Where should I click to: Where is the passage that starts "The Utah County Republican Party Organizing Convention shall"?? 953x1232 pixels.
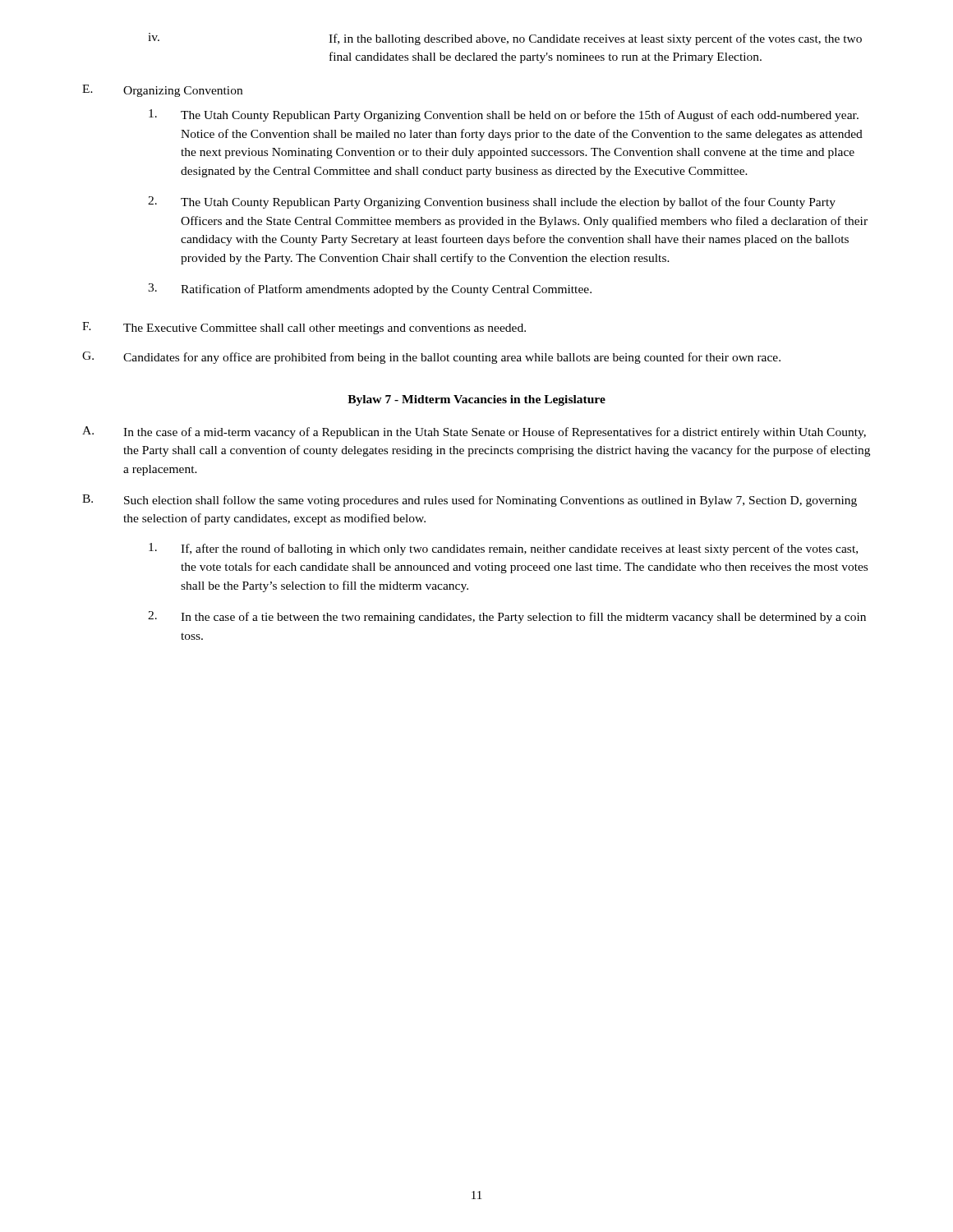point(509,143)
